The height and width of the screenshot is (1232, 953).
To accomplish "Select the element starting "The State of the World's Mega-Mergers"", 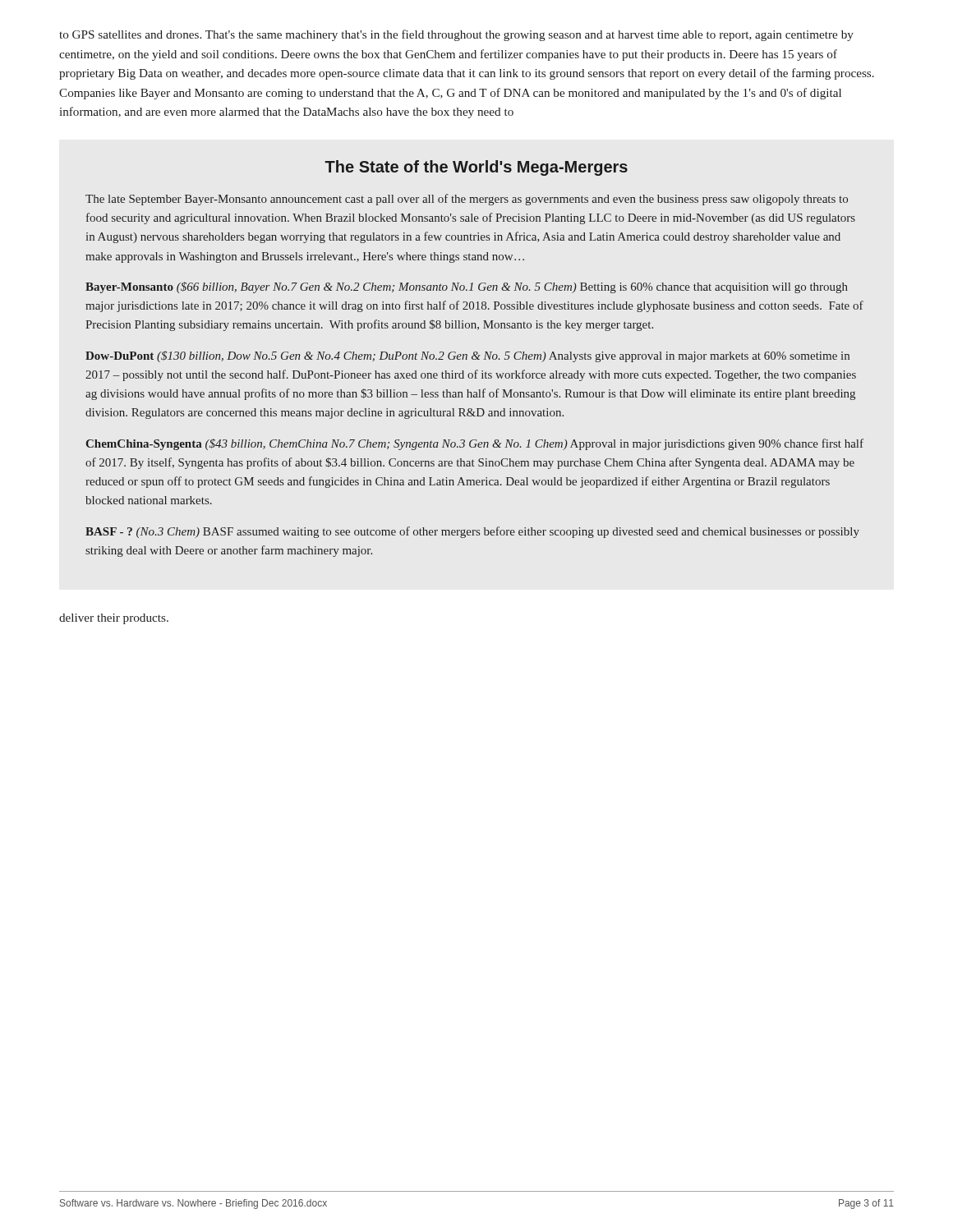I will pyautogui.click(x=476, y=167).
